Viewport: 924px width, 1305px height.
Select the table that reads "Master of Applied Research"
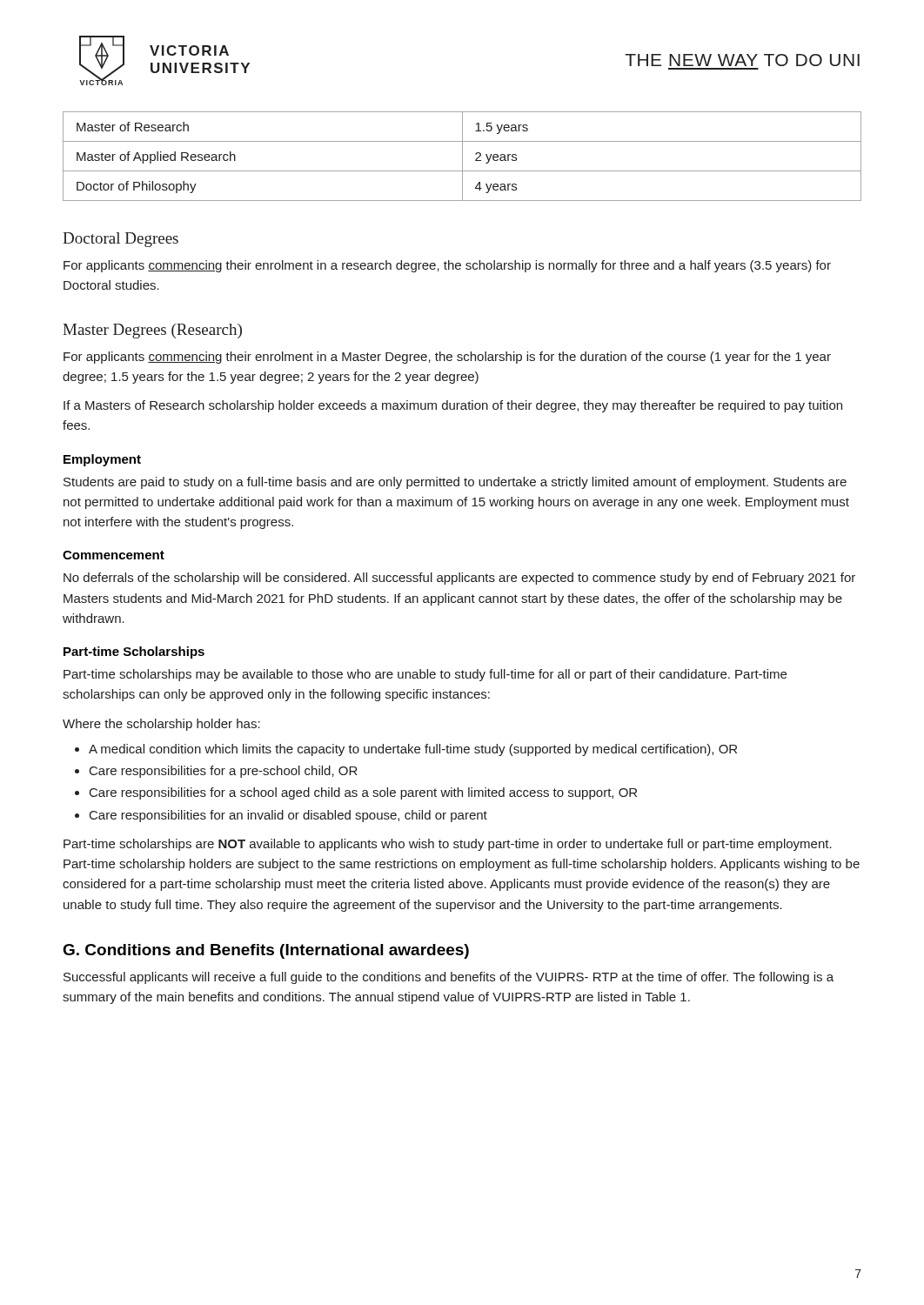(462, 156)
